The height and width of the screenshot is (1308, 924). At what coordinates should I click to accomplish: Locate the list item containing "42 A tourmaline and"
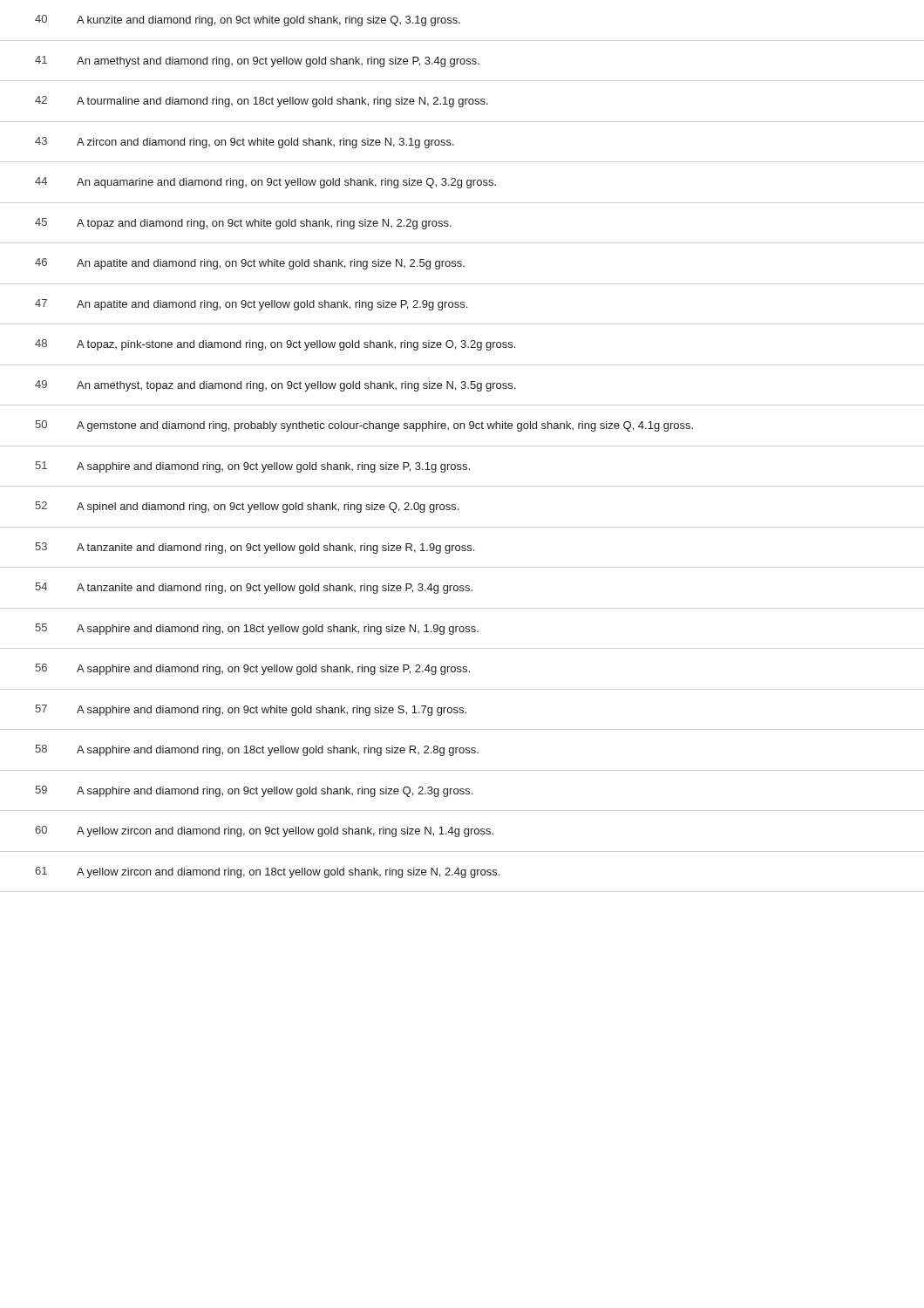(x=262, y=101)
